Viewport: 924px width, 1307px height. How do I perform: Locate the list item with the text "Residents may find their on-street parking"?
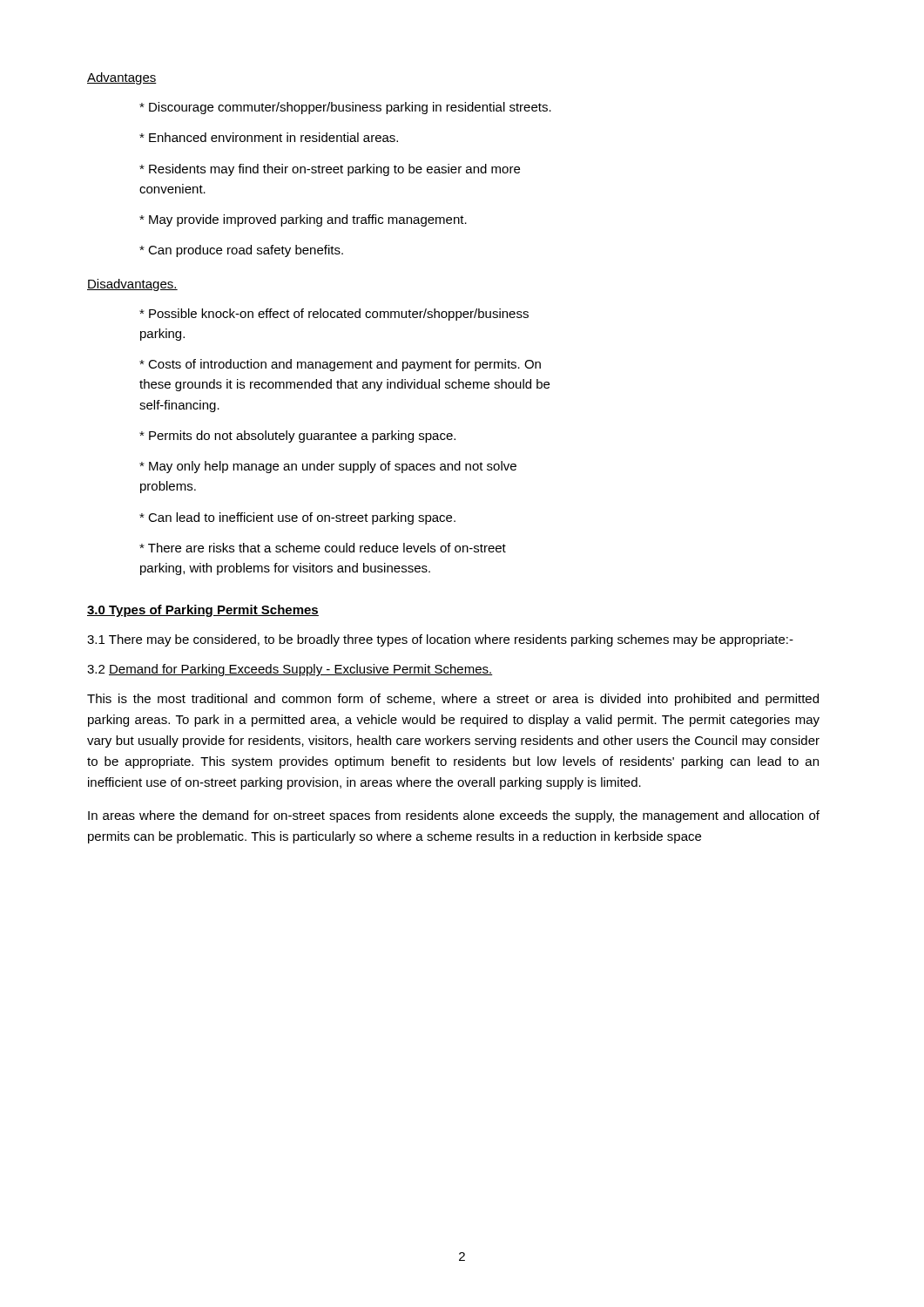click(330, 178)
